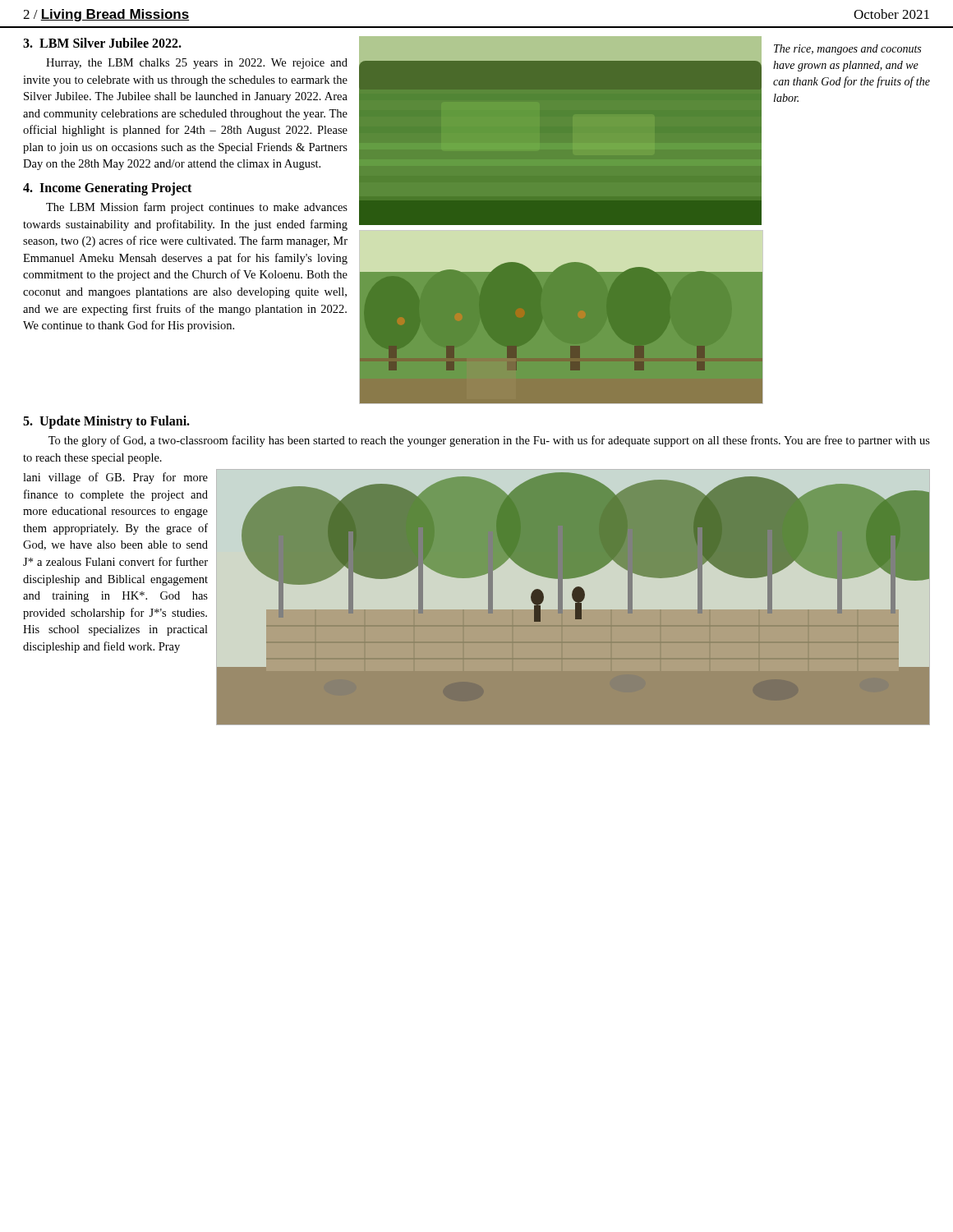Click on the text block containing "Hurray, the LBM chalks 25 years in"
Viewport: 953px width, 1232px height.
[185, 113]
